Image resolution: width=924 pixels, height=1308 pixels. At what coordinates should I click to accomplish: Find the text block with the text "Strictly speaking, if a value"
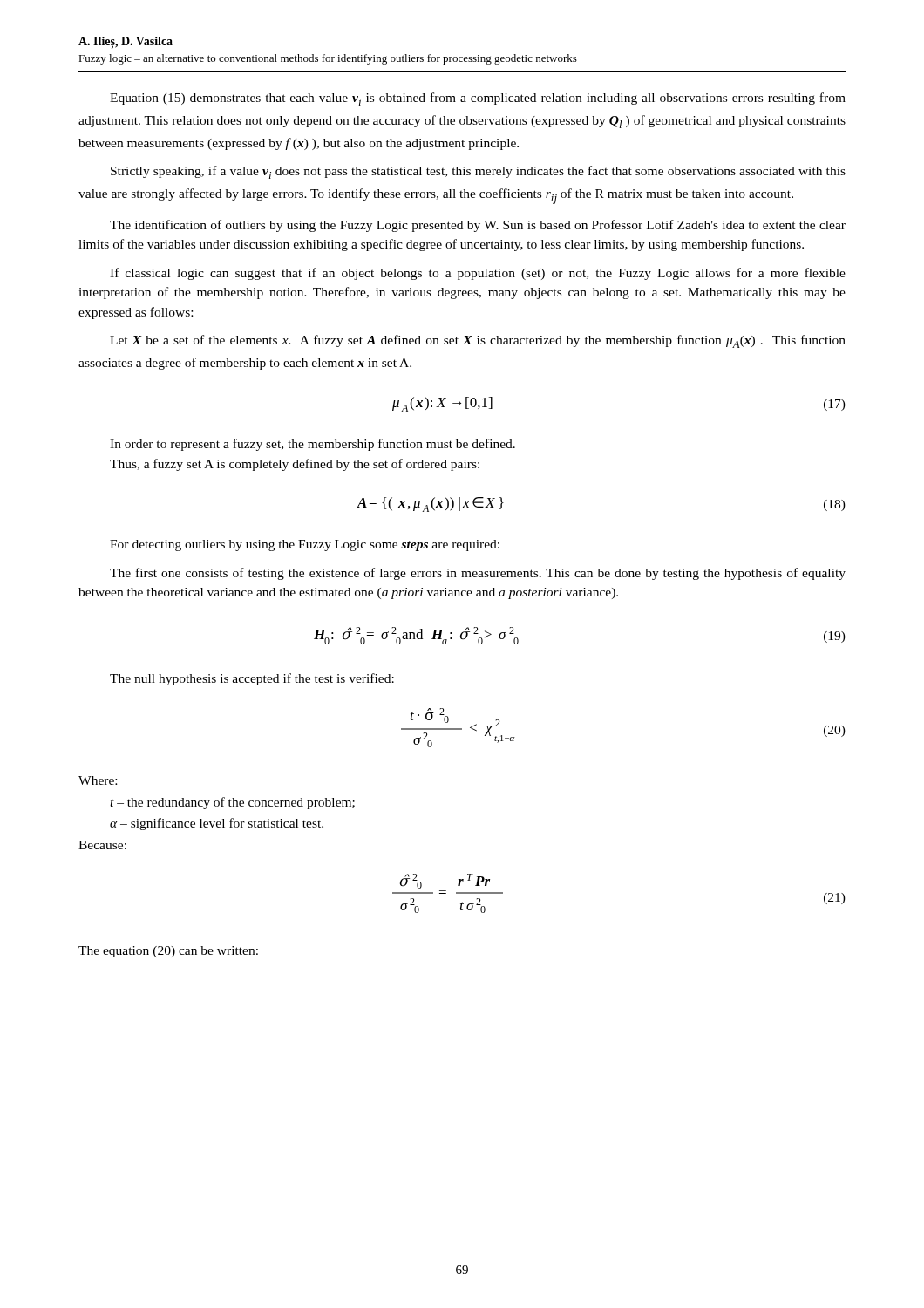[x=462, y=184]
